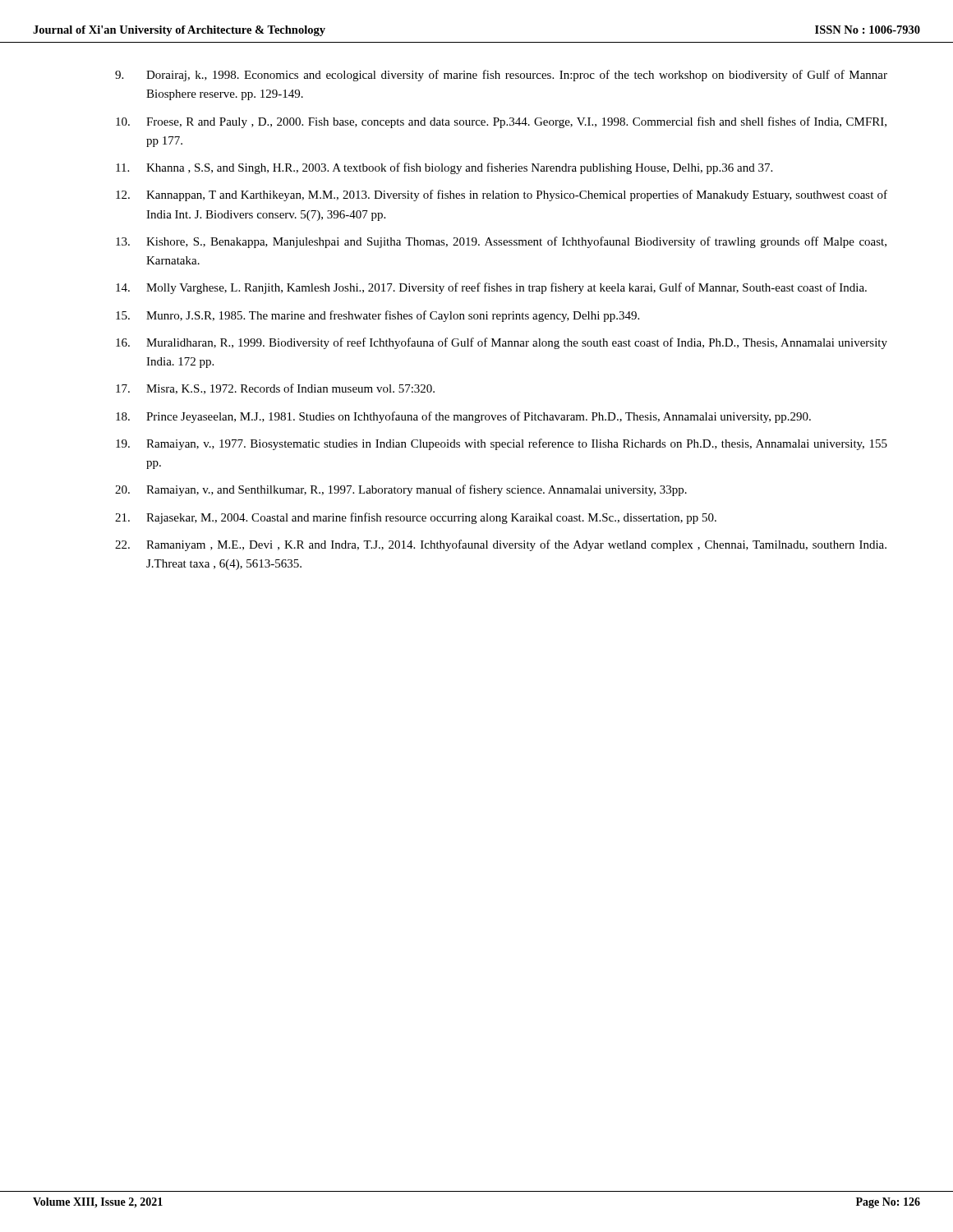Navigate to the text starting "13. Kishore, S.,"

pyautogui.click(x=501, y=251)
